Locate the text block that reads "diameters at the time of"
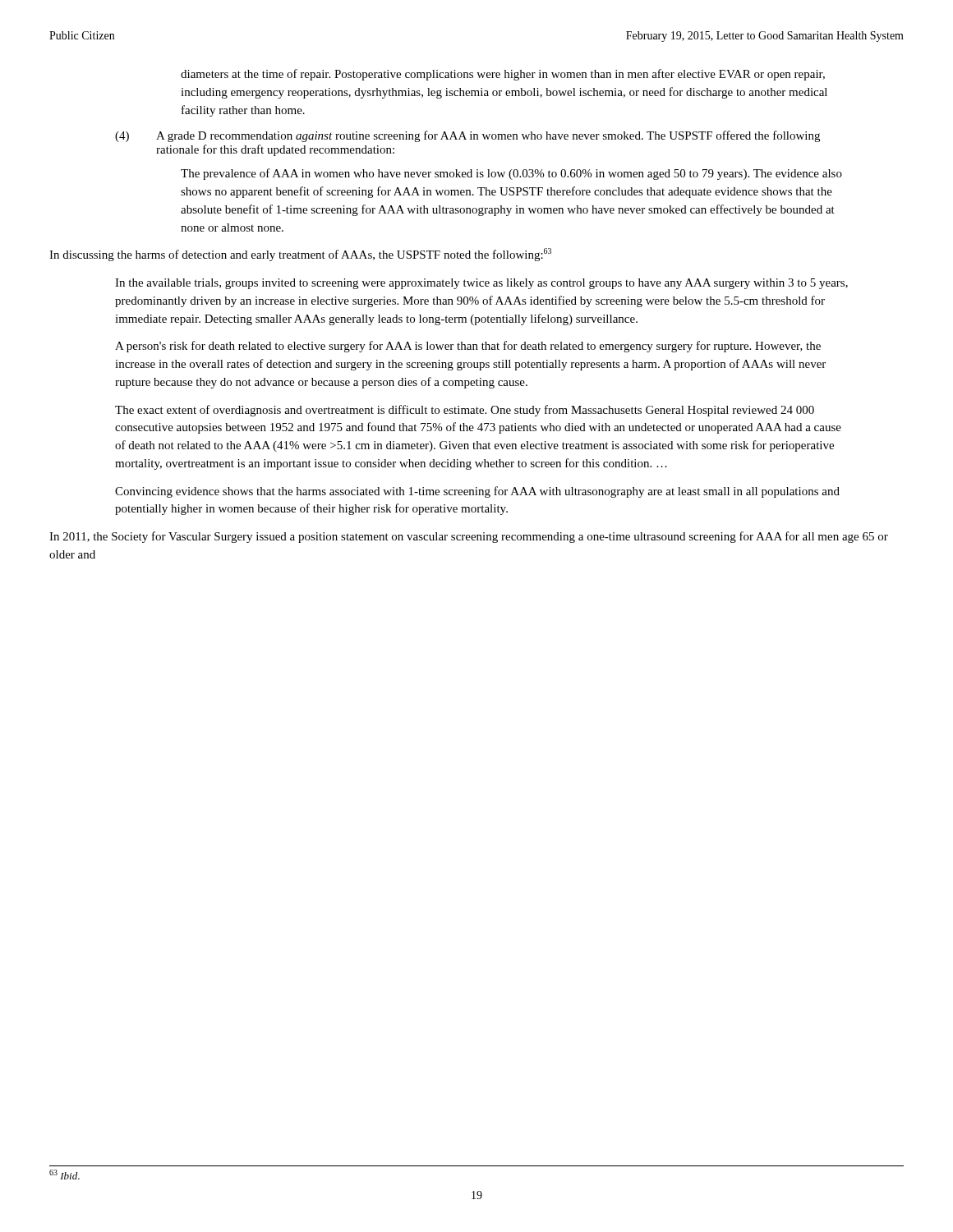953x1232 pixels. click(518, 92)
